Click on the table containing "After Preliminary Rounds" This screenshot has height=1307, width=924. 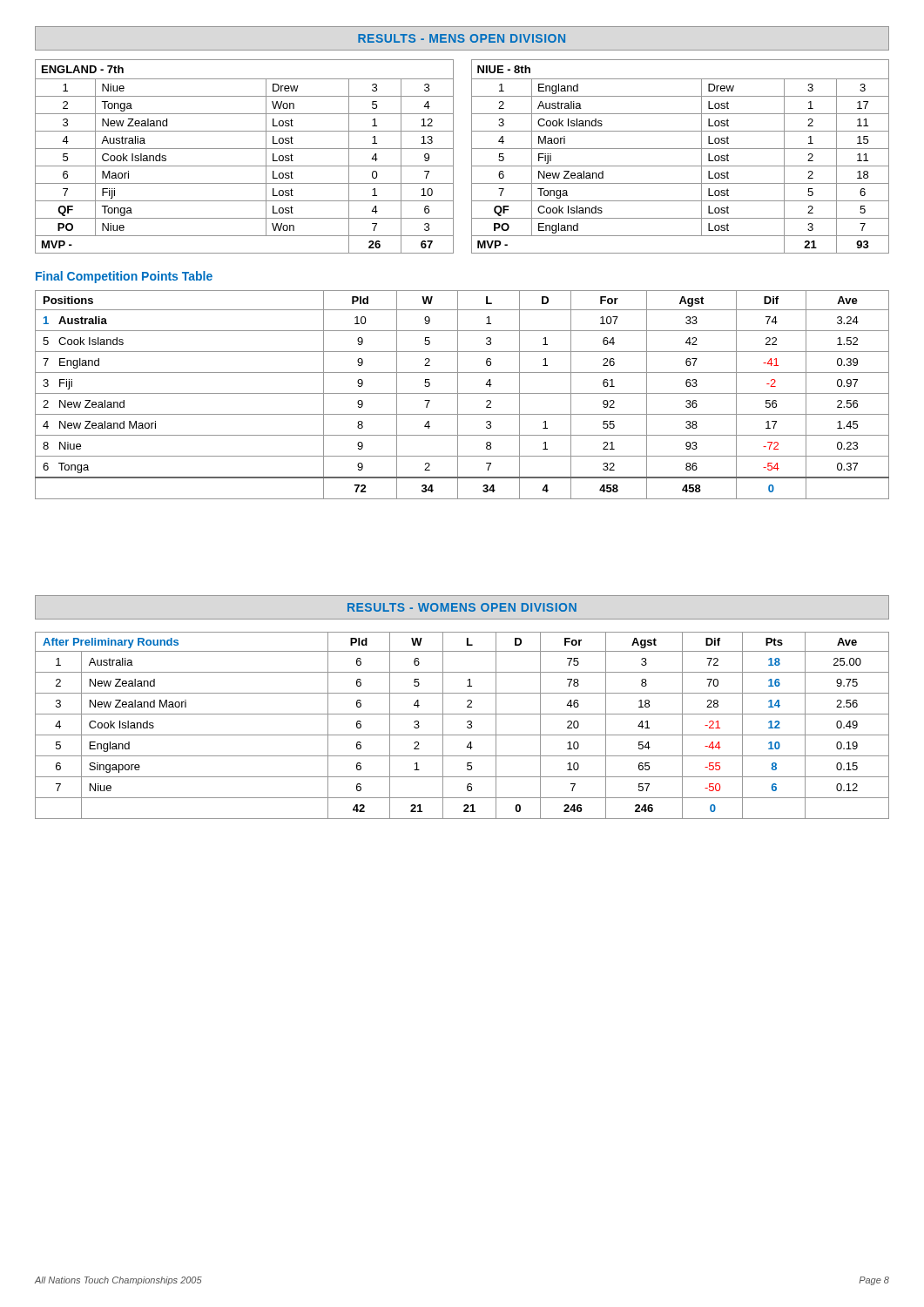[462, 725]
